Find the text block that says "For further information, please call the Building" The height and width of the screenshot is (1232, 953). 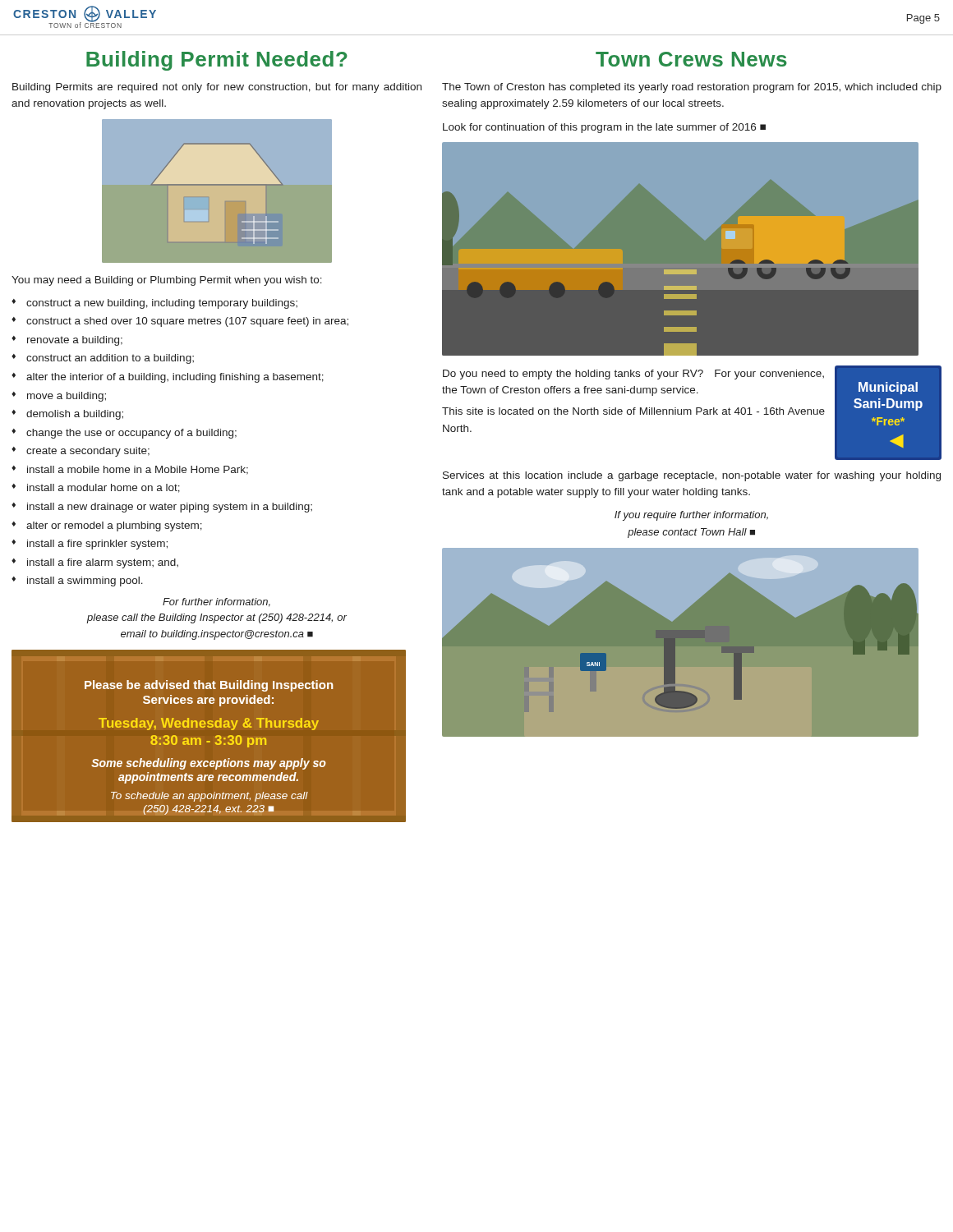click(217, 617)
